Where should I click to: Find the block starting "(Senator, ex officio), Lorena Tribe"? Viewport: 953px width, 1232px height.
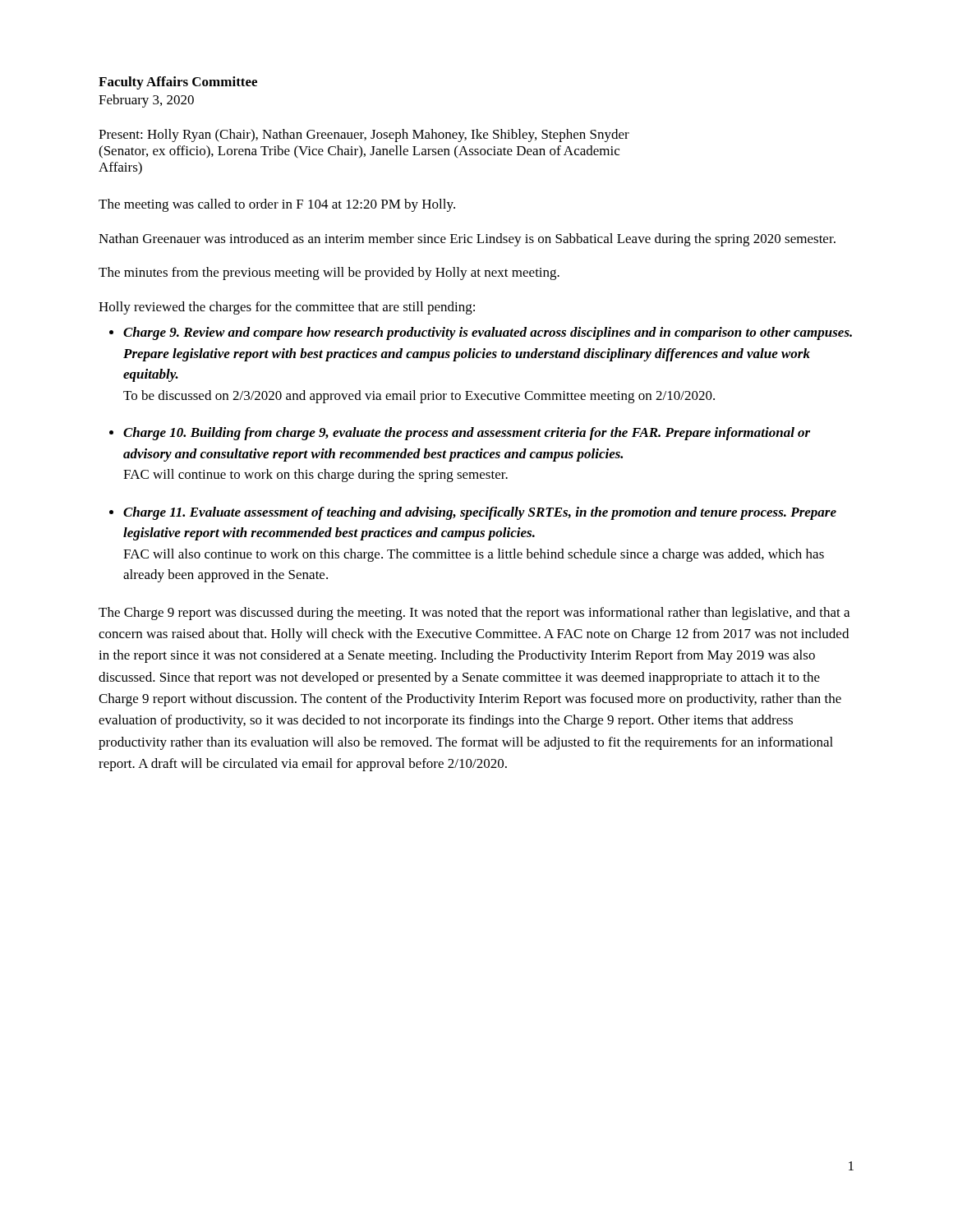click(359, 151)
